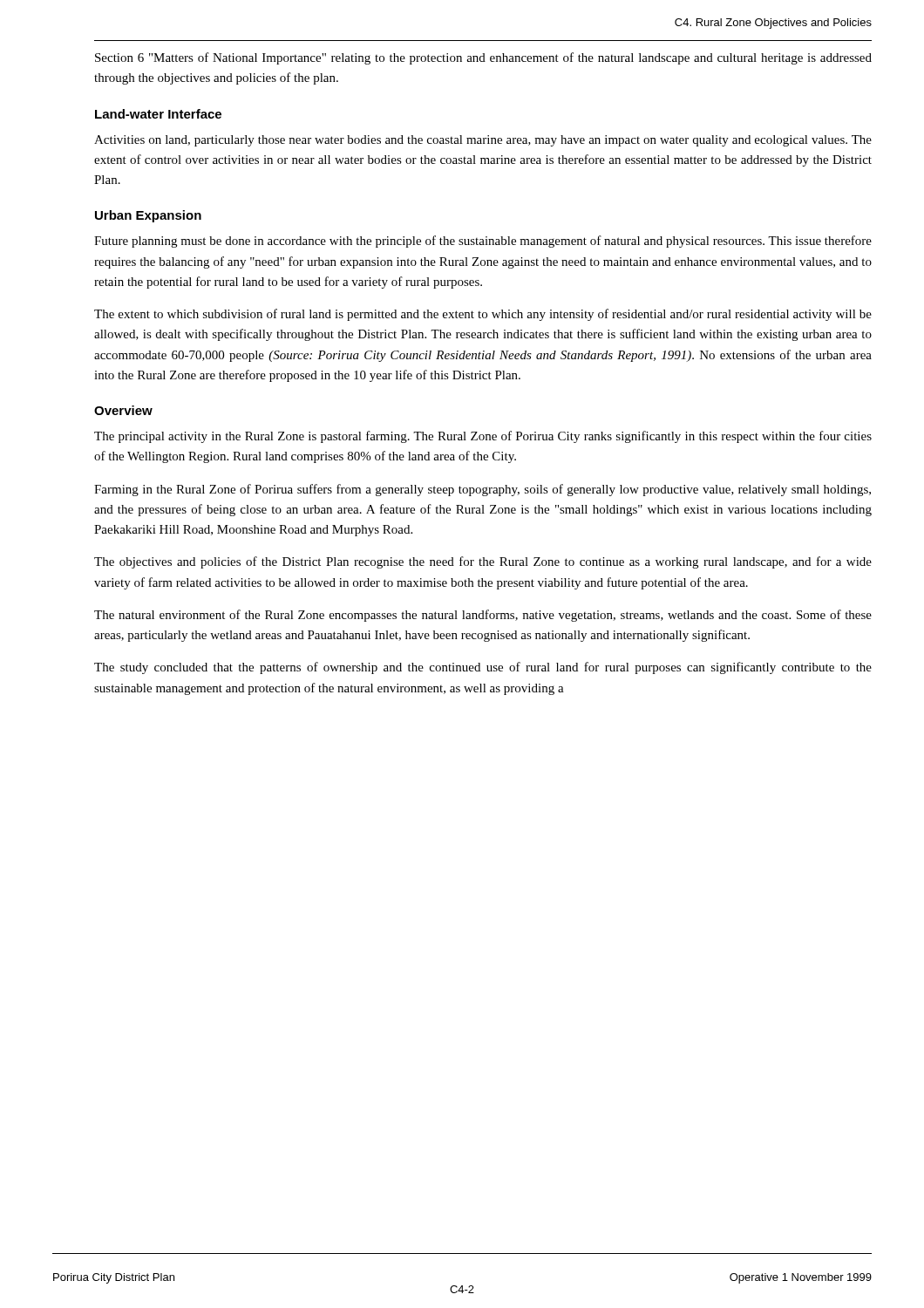Find the section header that says "Urban Expansion"
The image size is (924, 1308).
pyautogui.click(x=148, y=215)
